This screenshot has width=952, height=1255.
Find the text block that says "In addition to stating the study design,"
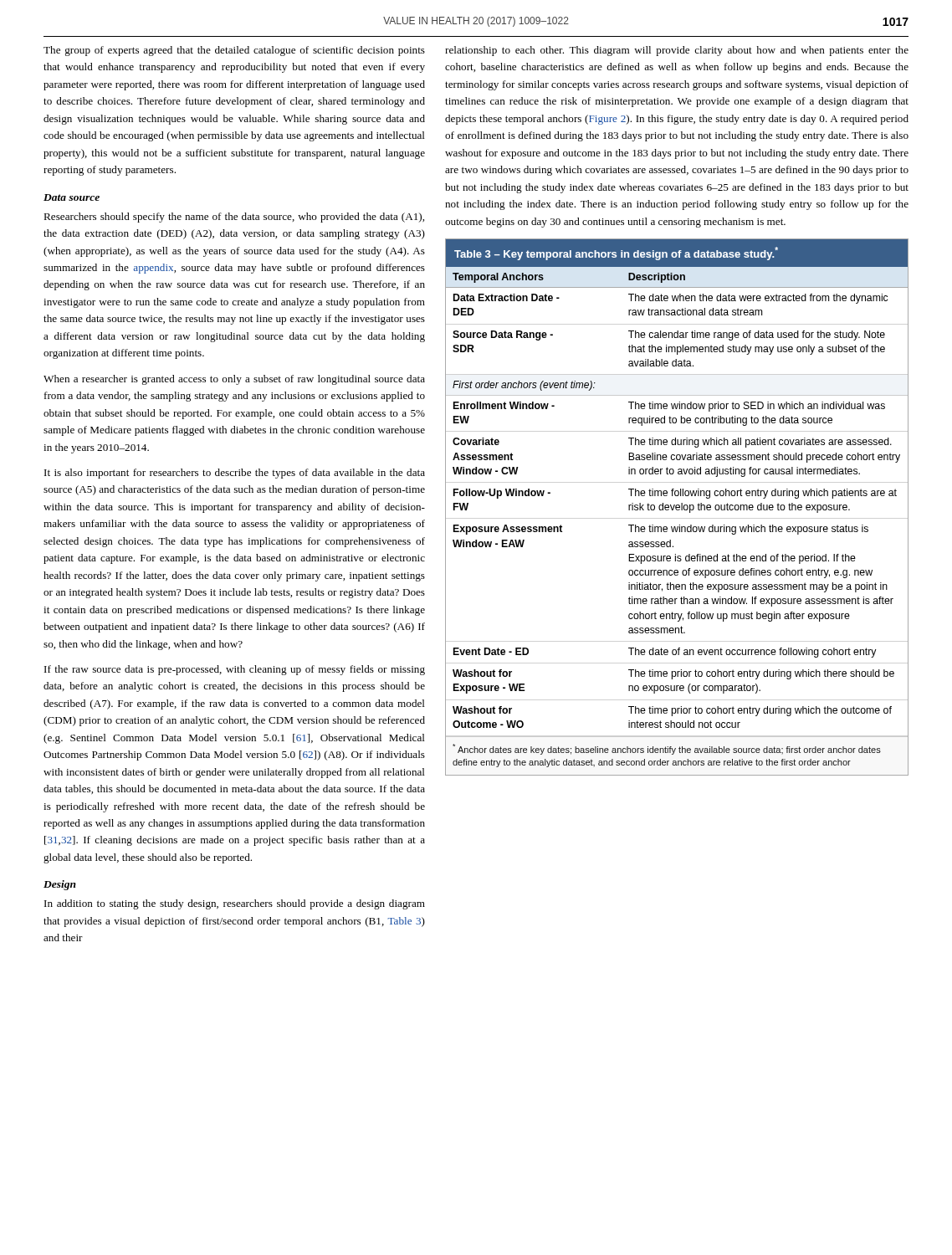pos(234,921)
